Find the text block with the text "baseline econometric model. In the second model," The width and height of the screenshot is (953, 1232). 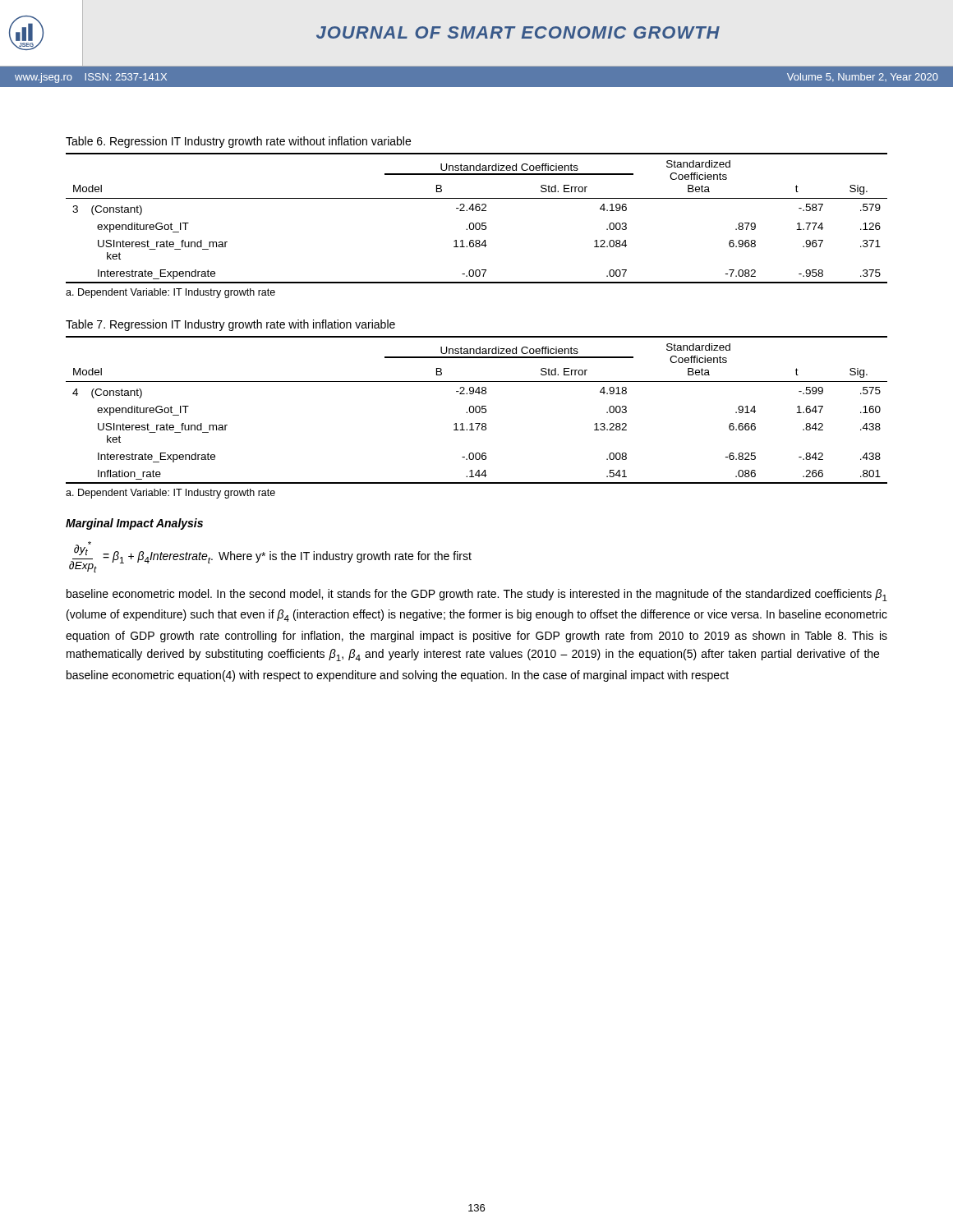(476, 634)
